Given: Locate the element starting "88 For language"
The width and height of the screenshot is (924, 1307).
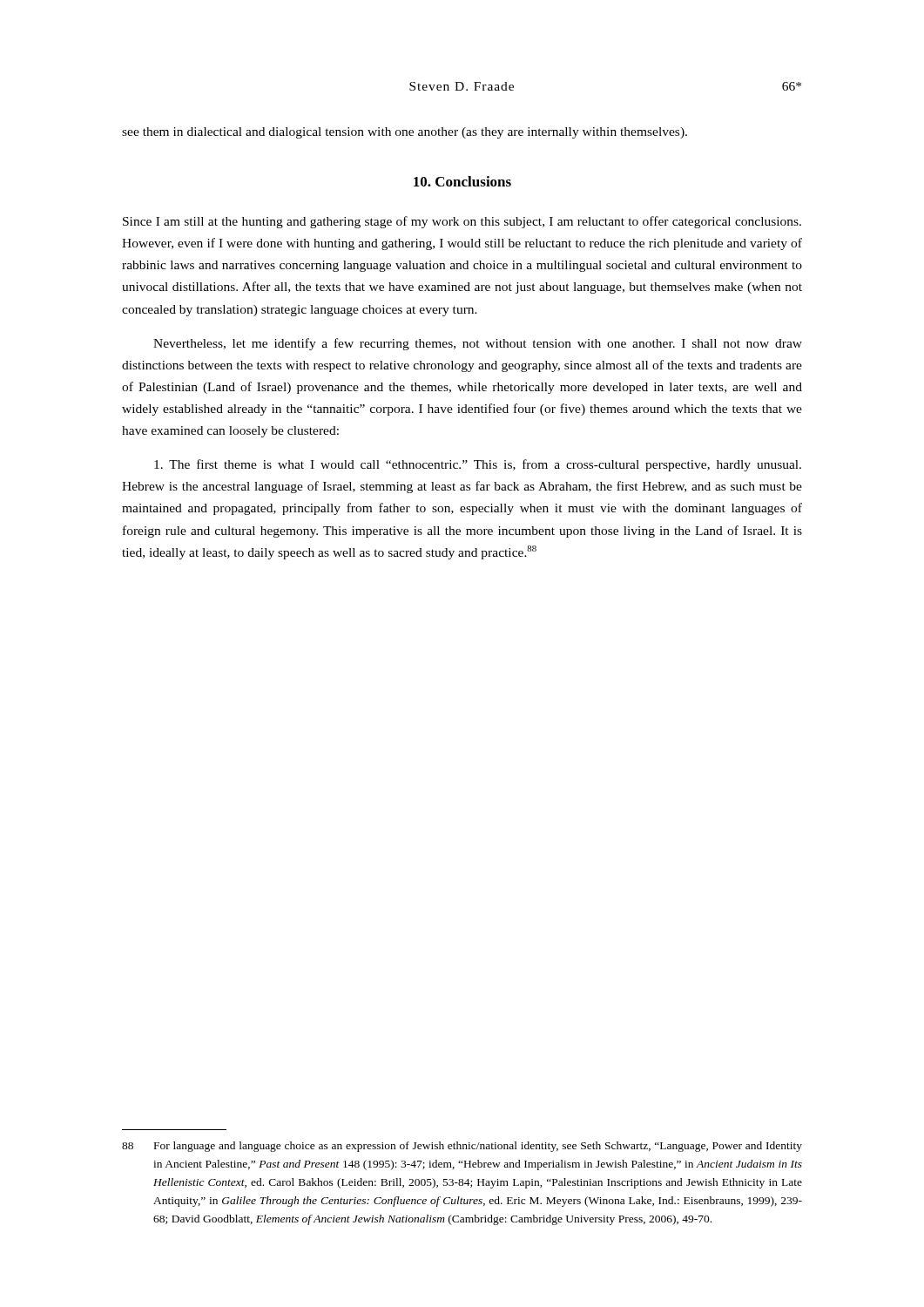Looking at the screenshot, I should [x=462, y=1183].
